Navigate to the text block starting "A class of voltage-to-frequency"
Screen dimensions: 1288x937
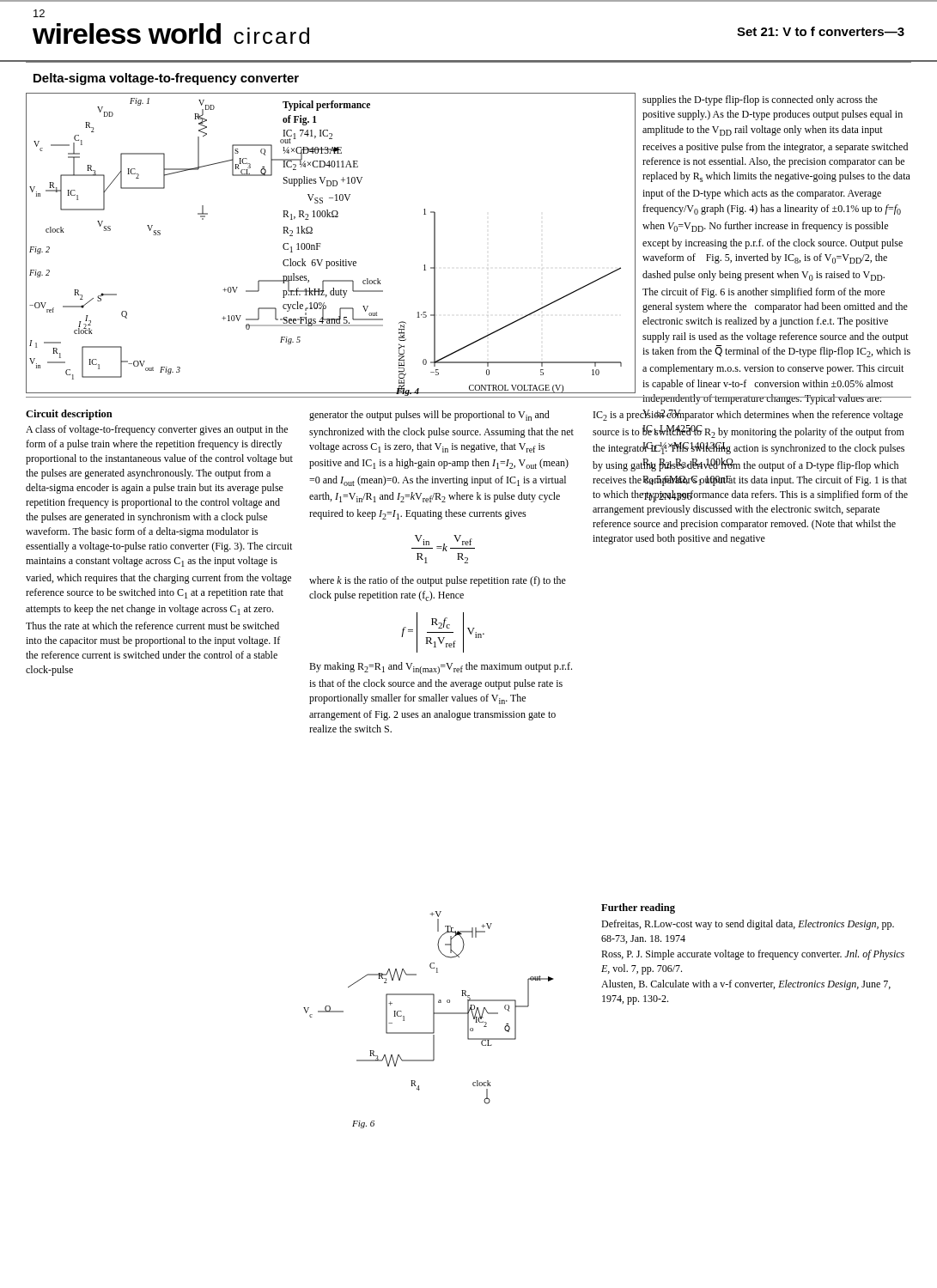[159, 550]
